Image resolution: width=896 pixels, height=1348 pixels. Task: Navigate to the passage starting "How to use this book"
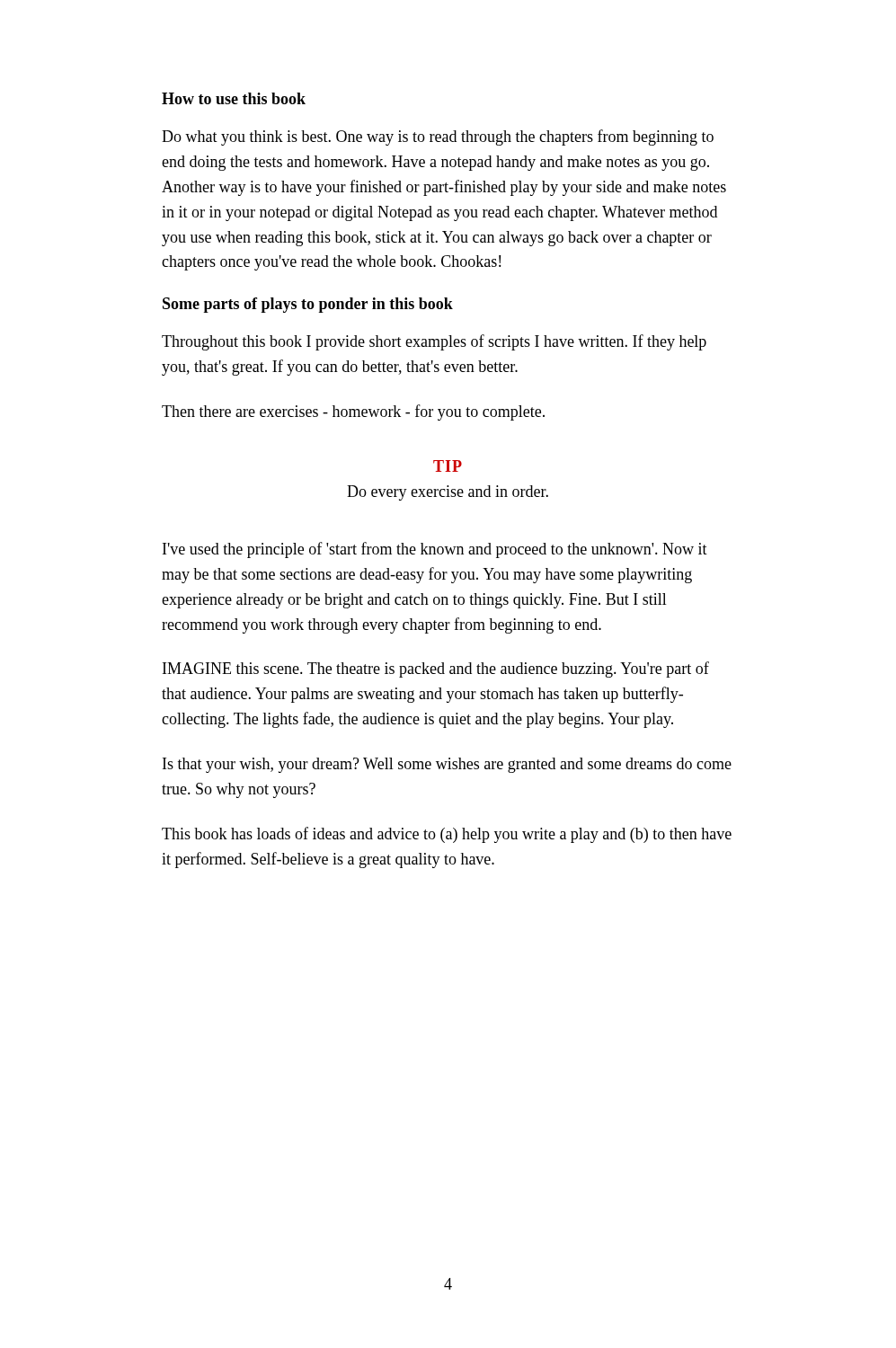point(234,99)
